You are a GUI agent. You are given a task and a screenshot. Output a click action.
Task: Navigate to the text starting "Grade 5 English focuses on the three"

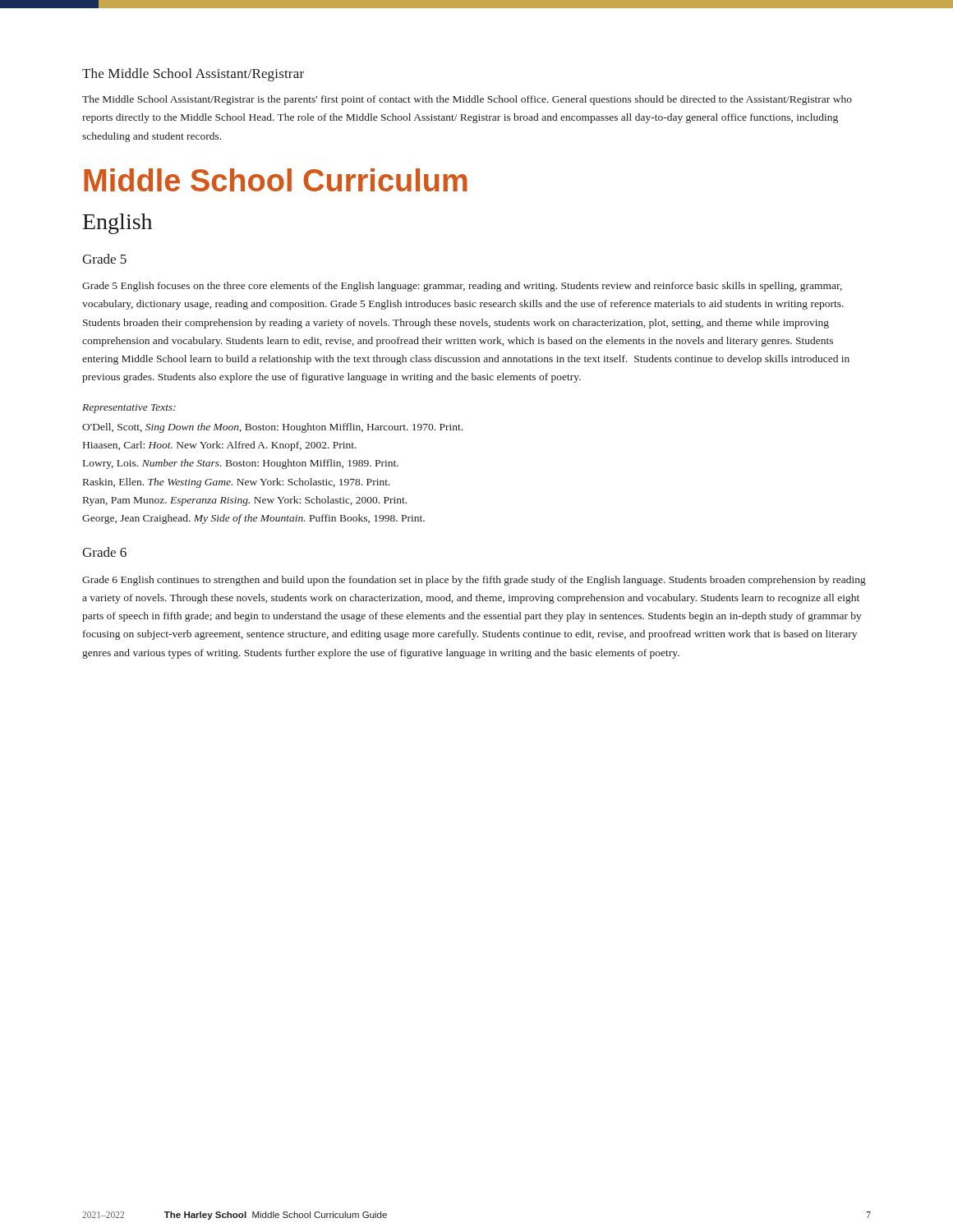pos(466,331)
